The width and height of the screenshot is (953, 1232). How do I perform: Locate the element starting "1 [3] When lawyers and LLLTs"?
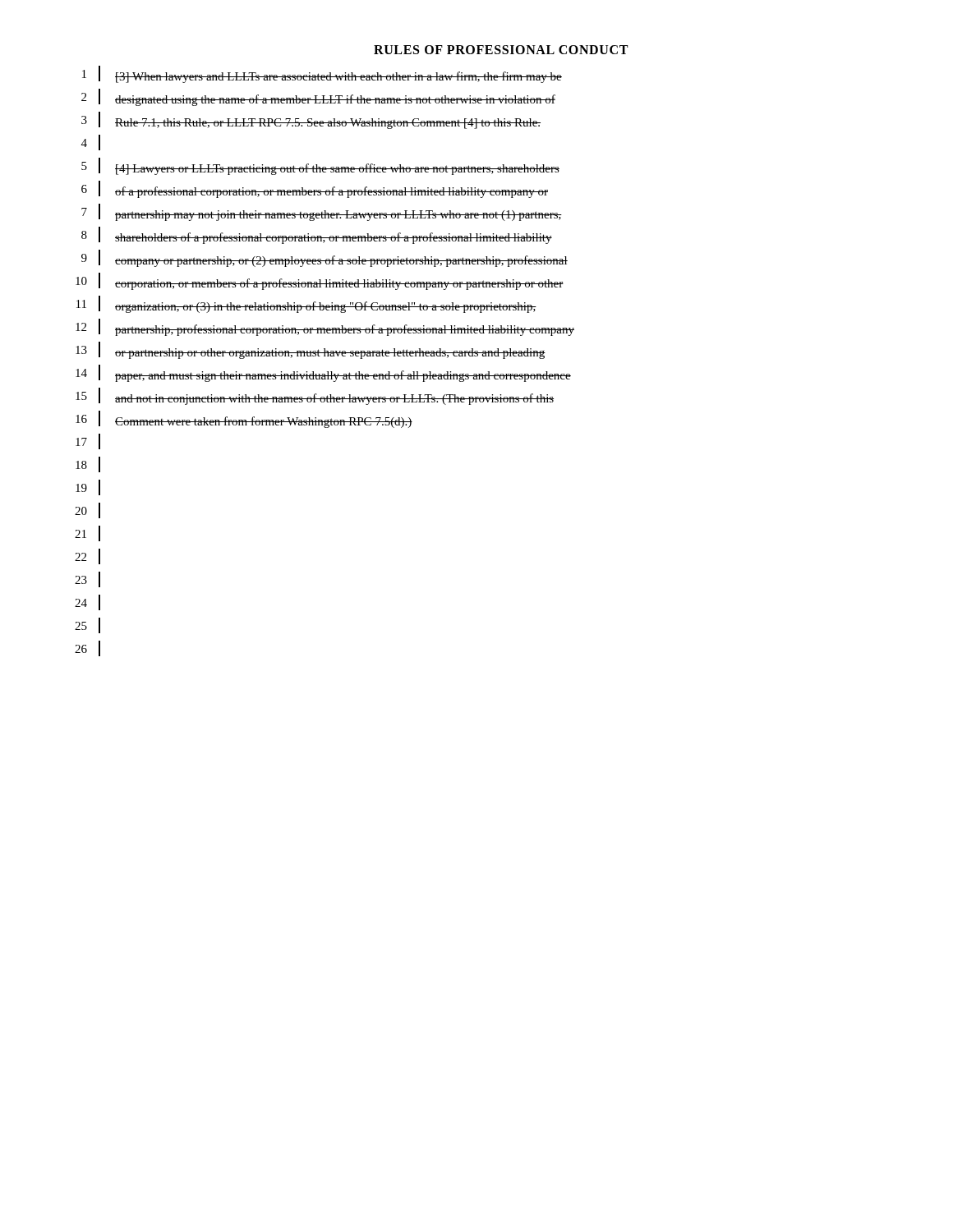click(476, 76)
